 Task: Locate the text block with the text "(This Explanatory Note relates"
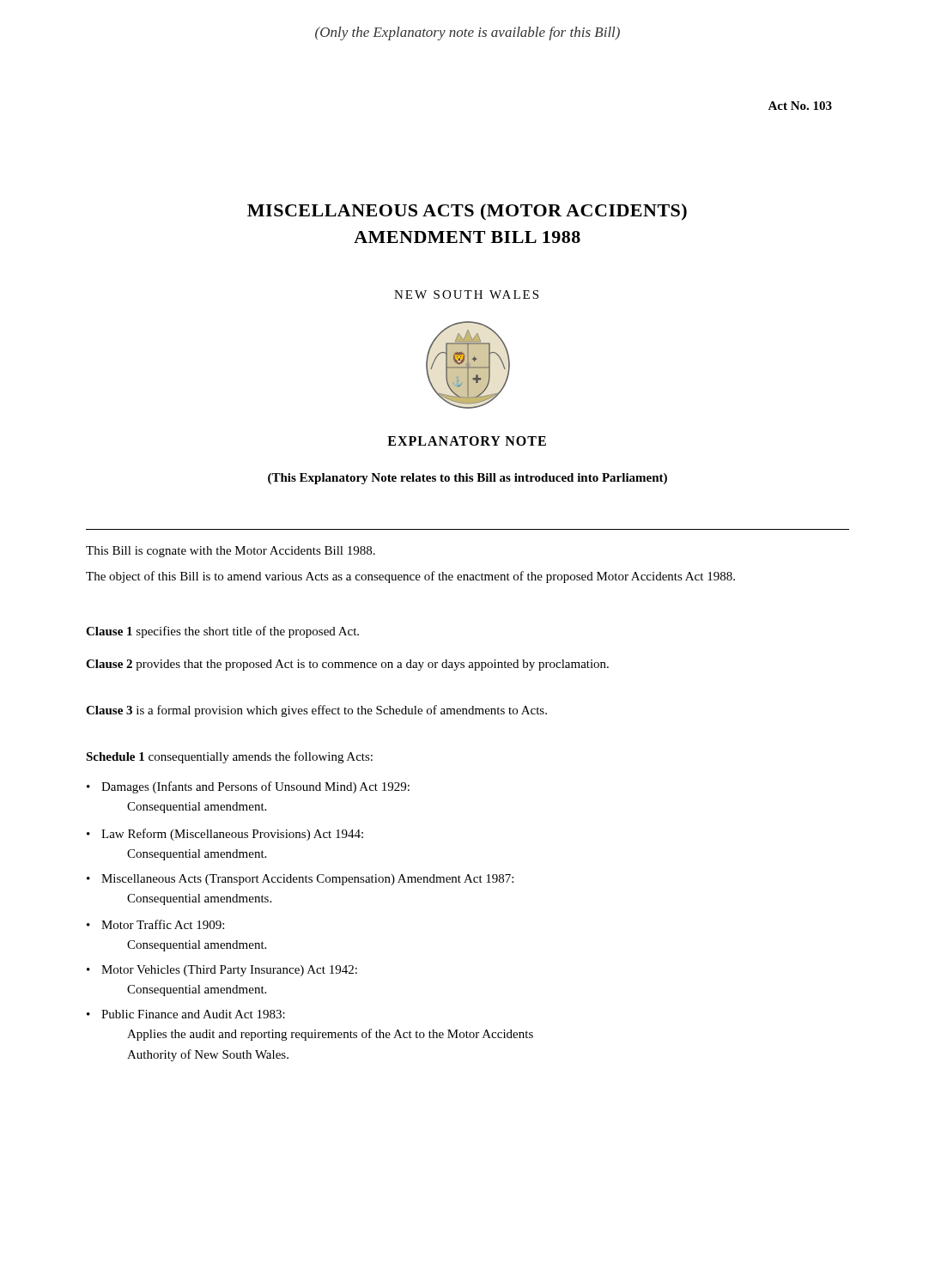click(x=468, y=477)
